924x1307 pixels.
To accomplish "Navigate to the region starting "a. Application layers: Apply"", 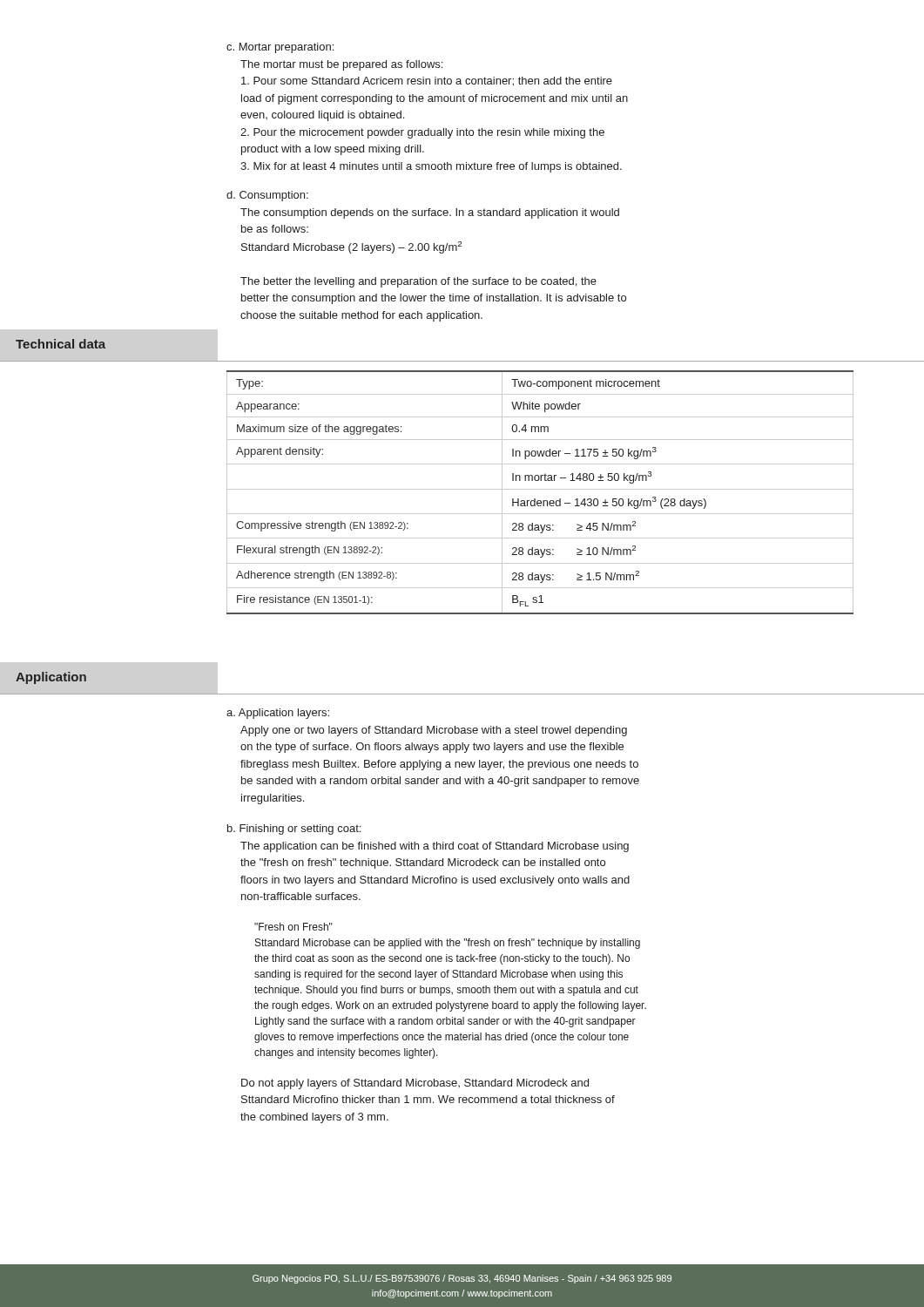I will pos(433,755).
